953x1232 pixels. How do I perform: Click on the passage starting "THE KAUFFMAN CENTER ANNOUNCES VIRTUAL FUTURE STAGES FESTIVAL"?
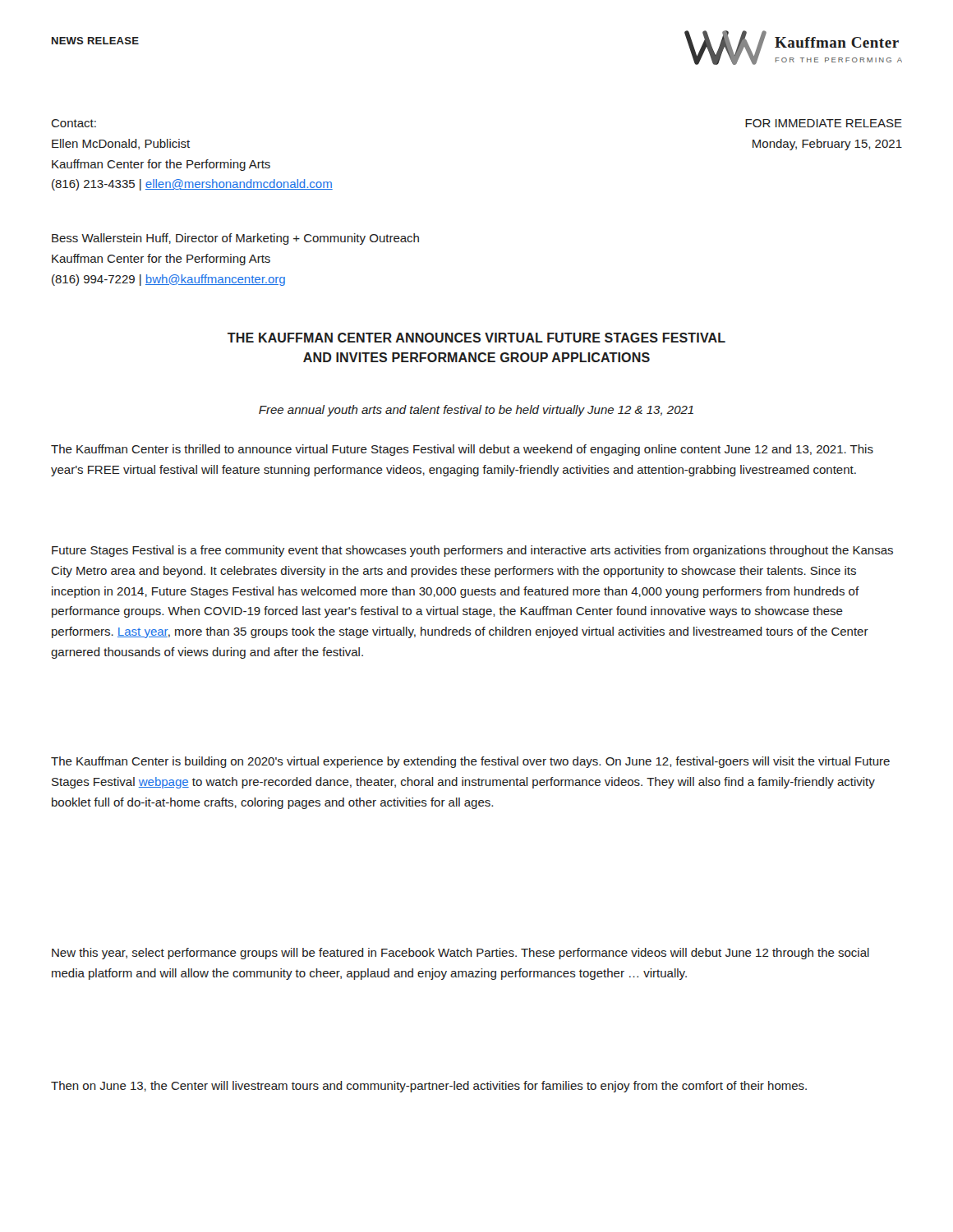point(476,348)
